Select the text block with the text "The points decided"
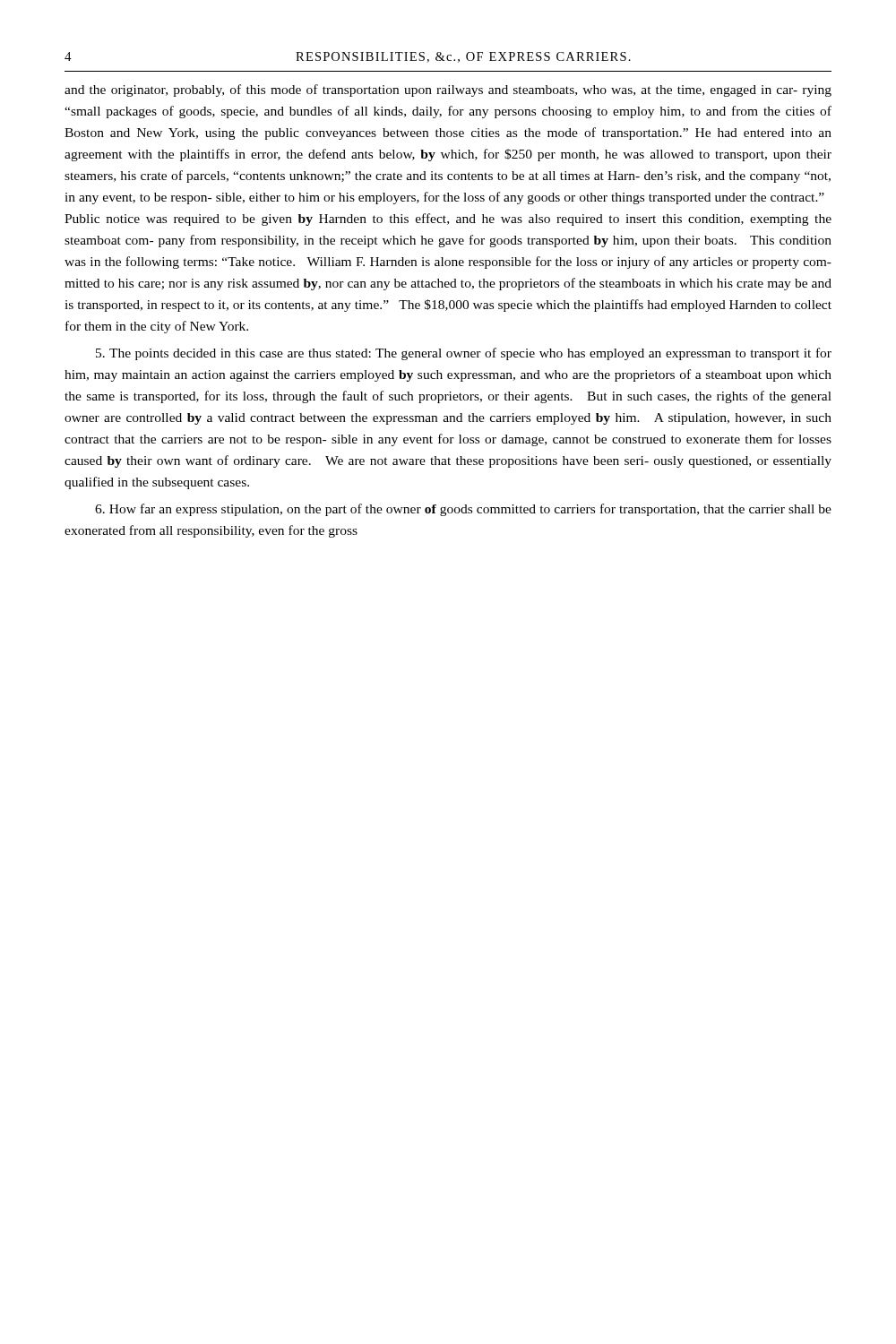The image size is (896, 1344). pos(448,418)
